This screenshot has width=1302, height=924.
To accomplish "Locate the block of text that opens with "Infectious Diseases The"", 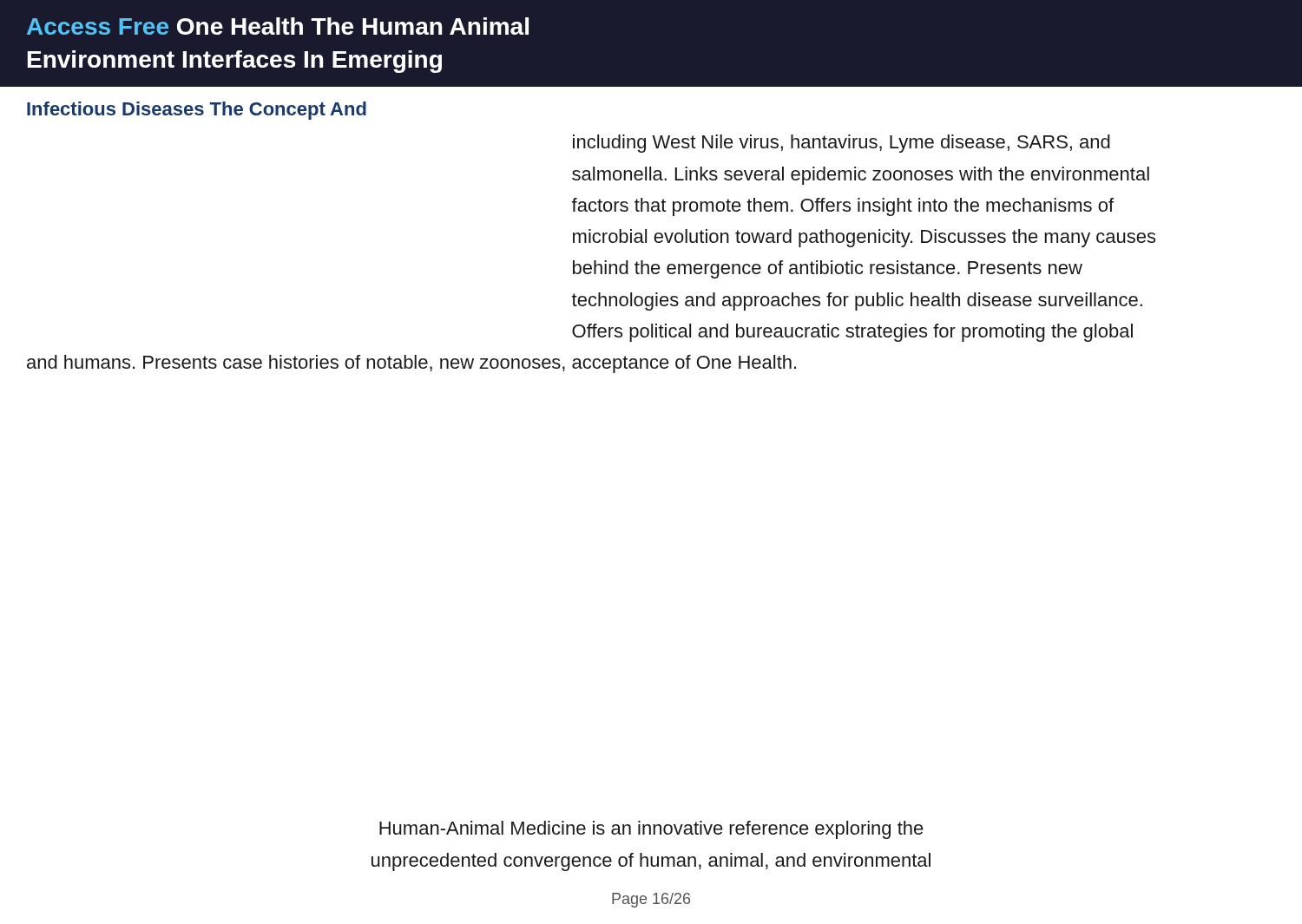I will [591, 238].
